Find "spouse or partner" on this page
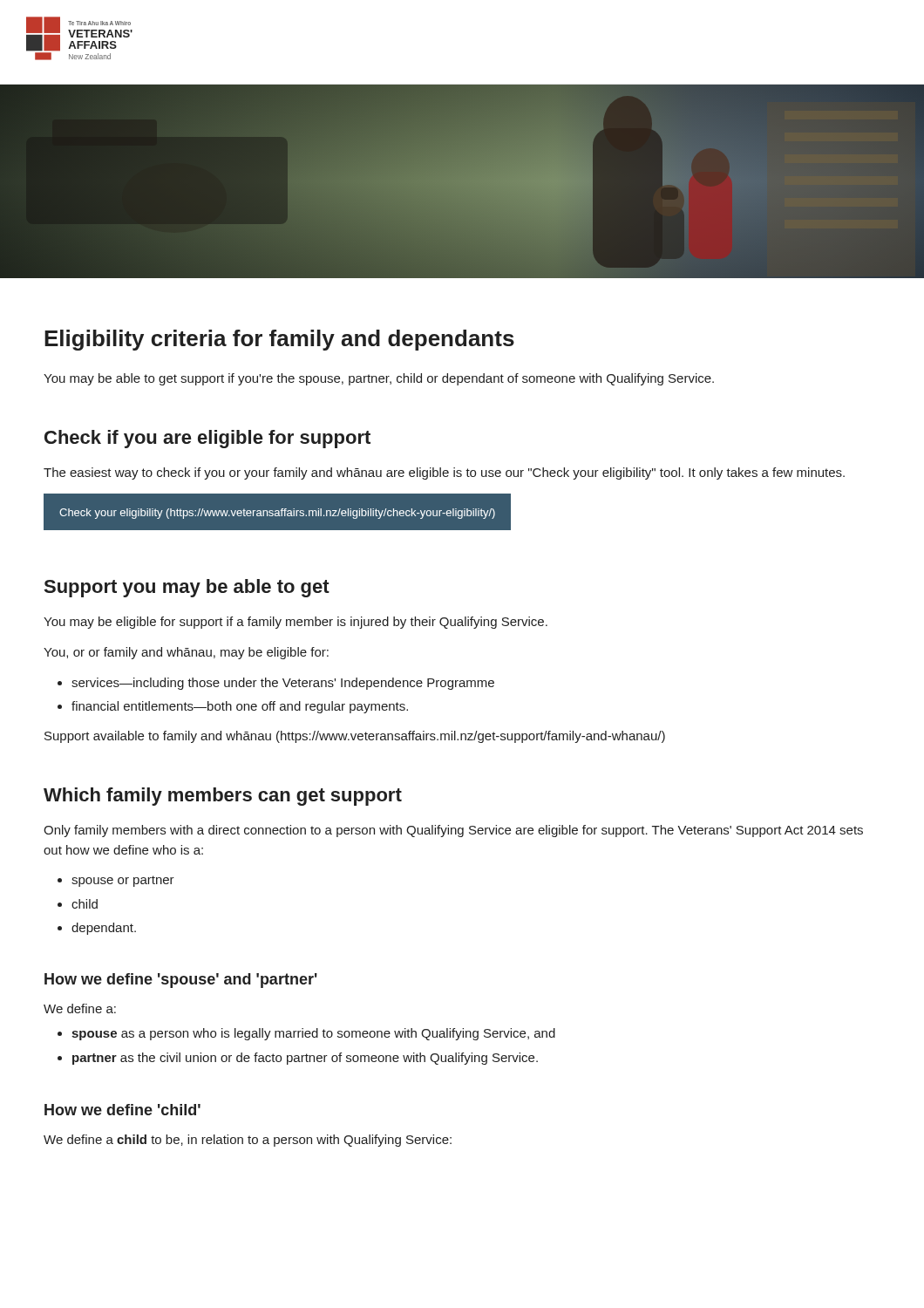The height and width of the screenshot is (1308, 924). click(x=116, y=881)
